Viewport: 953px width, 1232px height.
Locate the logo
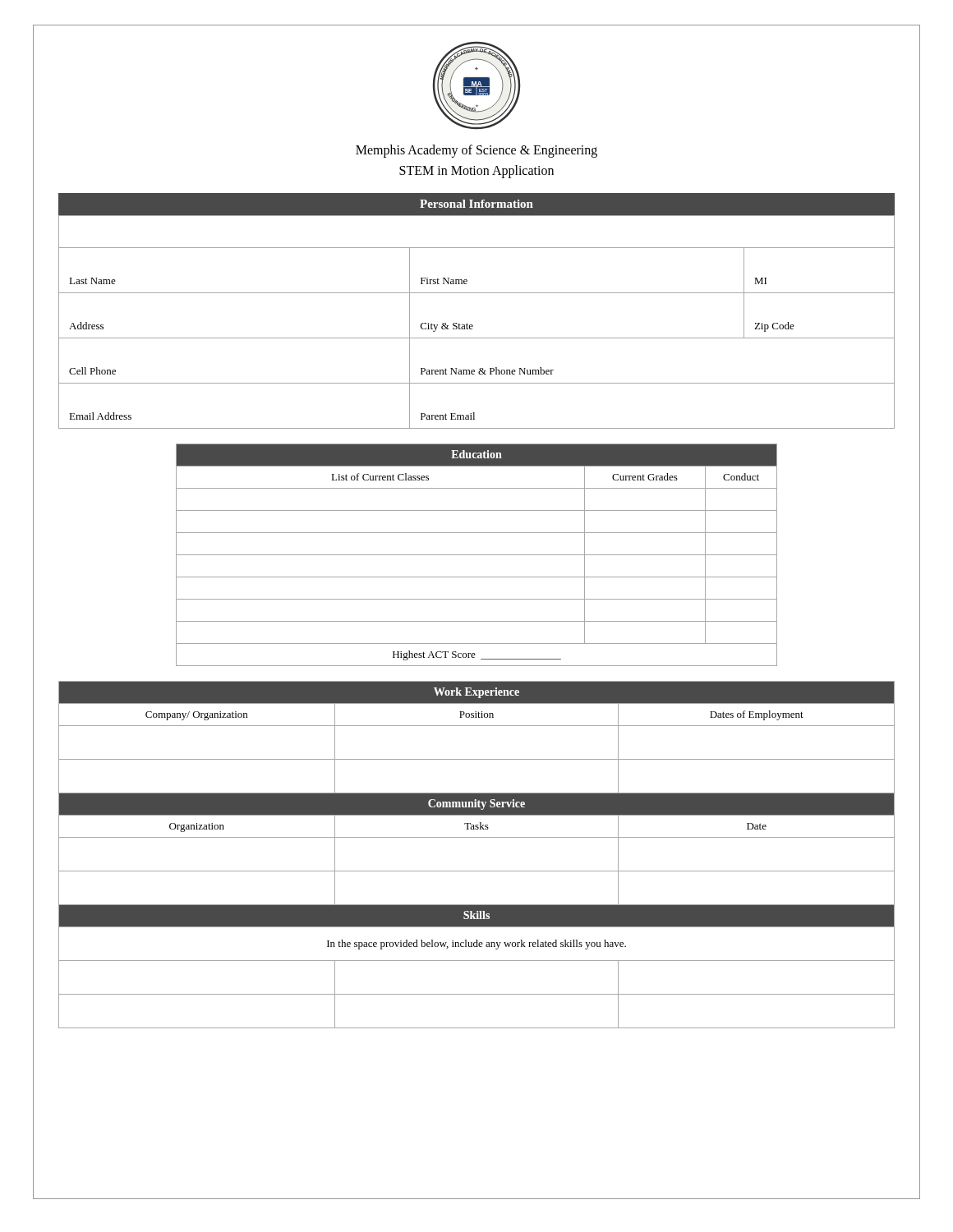coord(476,87)
